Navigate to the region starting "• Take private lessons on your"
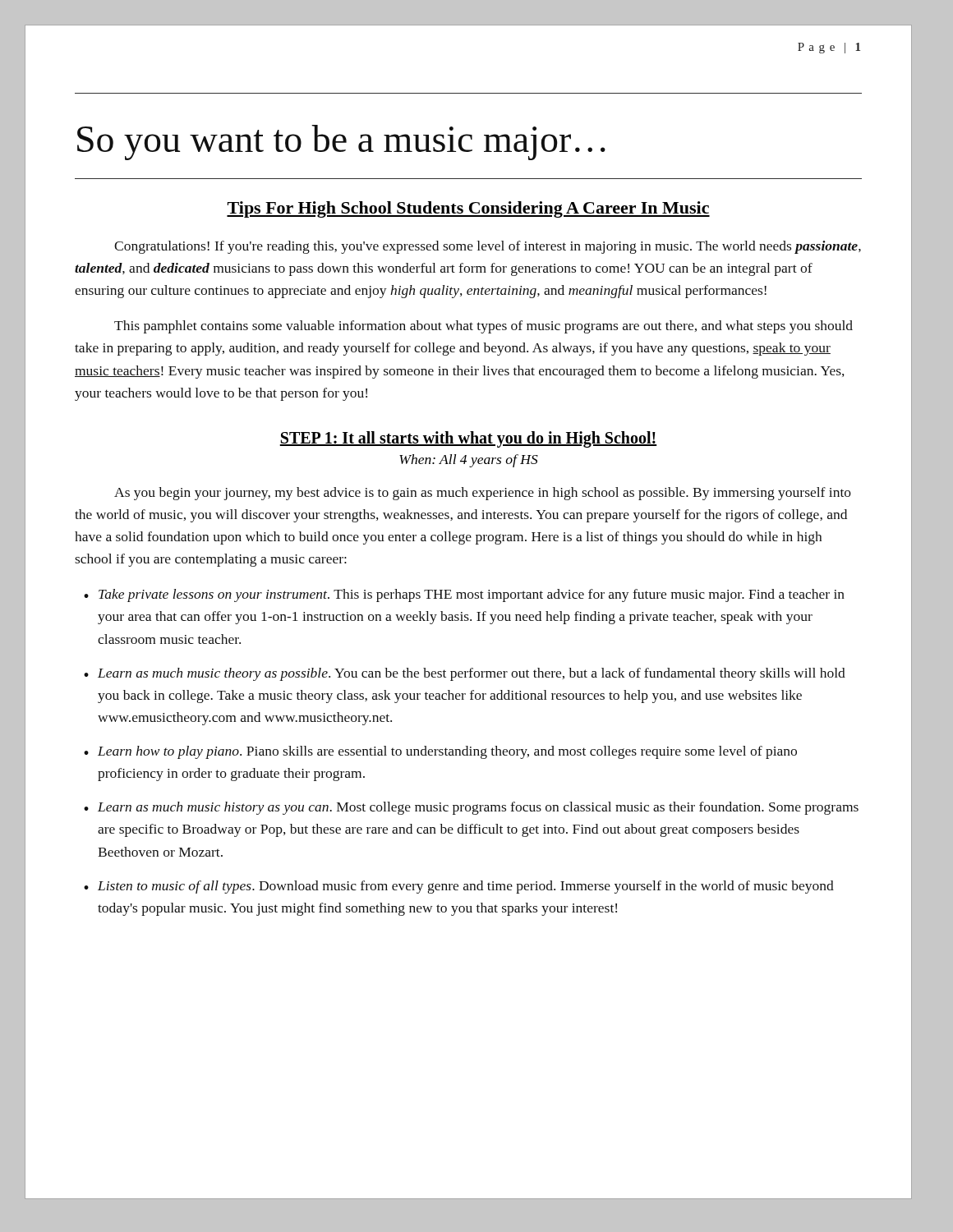Screen dimensions: 1232x953 468,617
